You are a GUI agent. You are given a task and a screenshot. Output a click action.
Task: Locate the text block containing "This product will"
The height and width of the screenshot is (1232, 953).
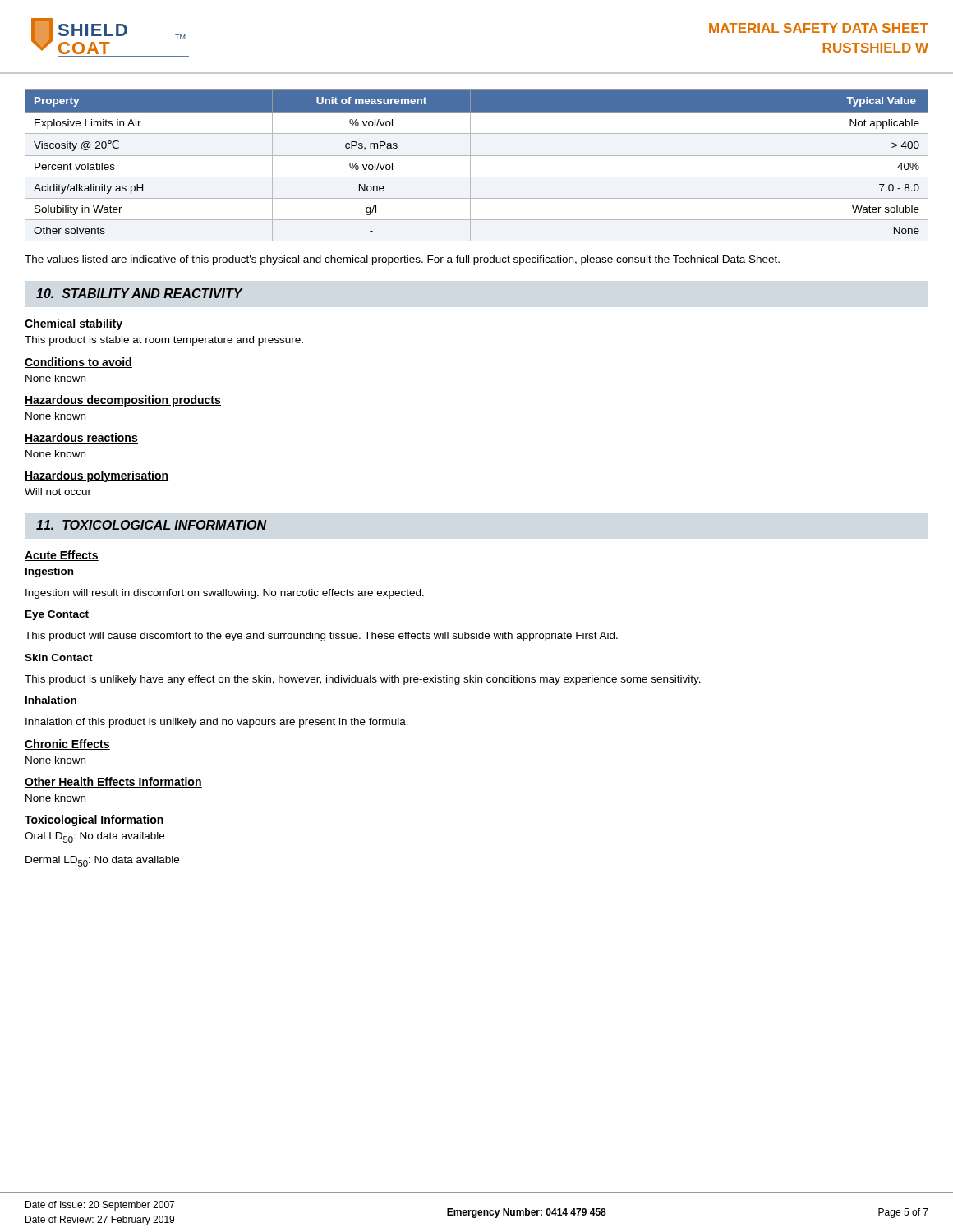pyautogui.click(x=322, y=635)
